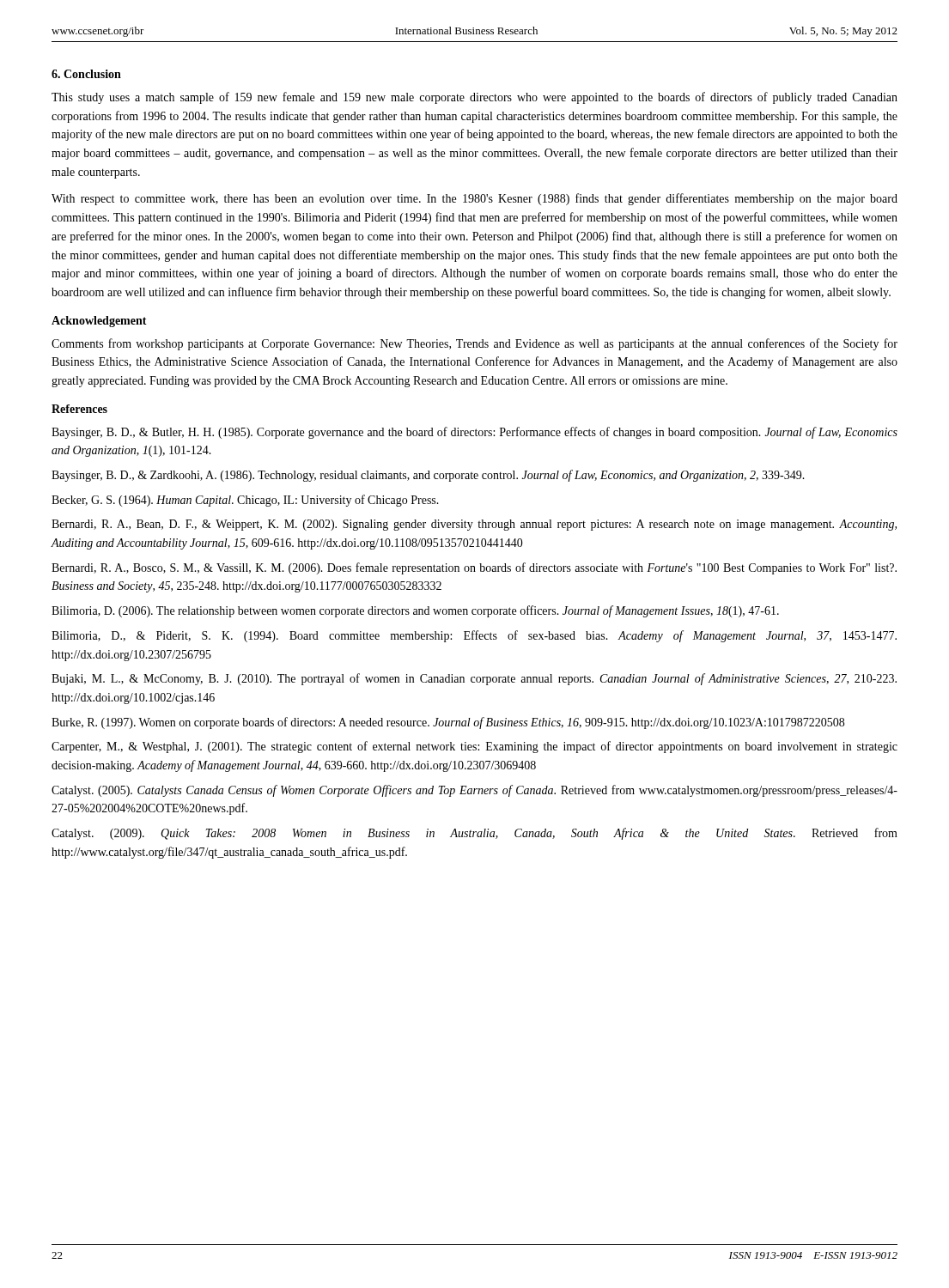The width and height of the screenshot is (949, 1288).
Task: Click on the text block that reads "Bernardi, R. A., Bosco, S."
Action: 474,577
